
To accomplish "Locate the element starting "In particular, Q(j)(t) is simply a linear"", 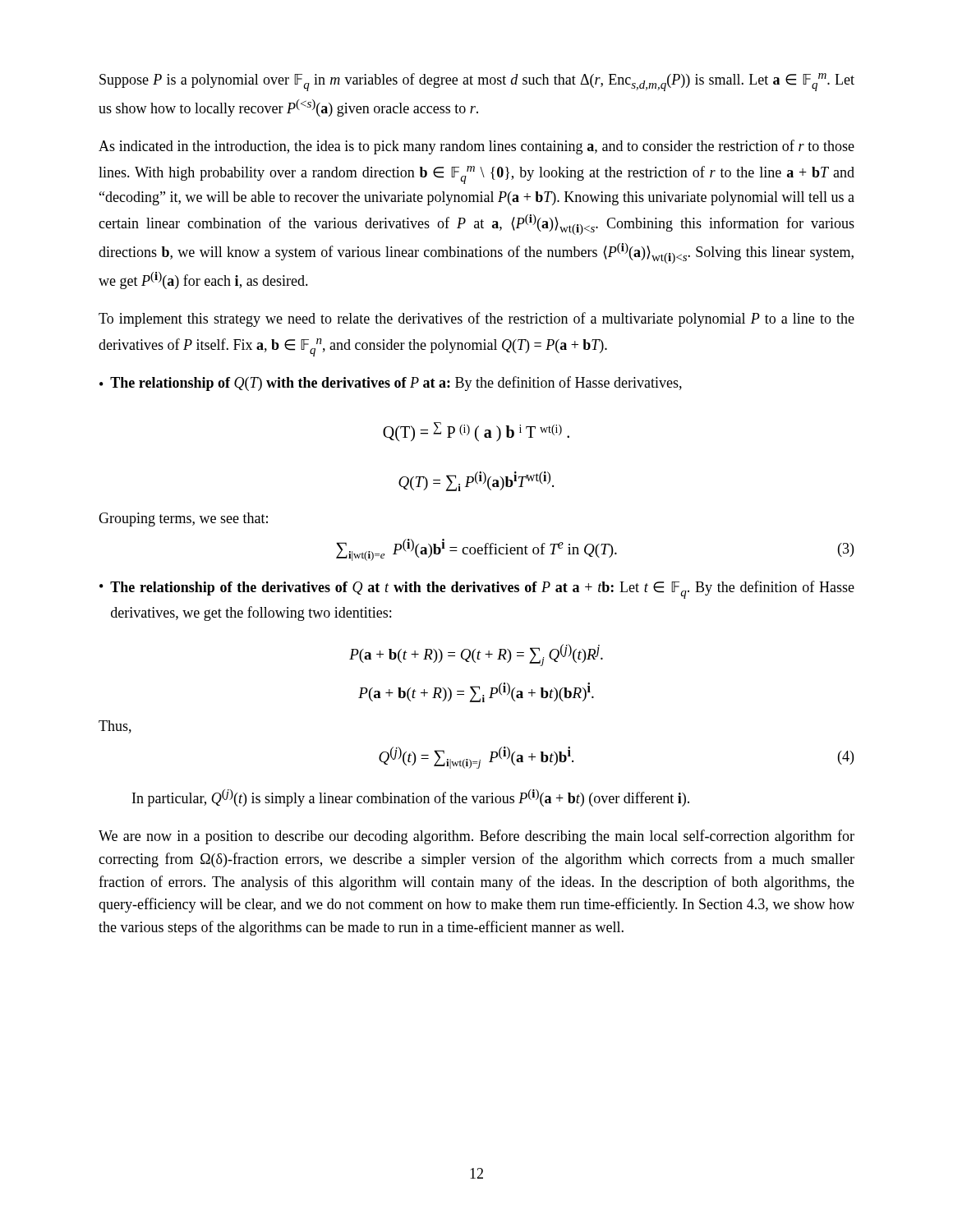I will [x=493, y=797].
